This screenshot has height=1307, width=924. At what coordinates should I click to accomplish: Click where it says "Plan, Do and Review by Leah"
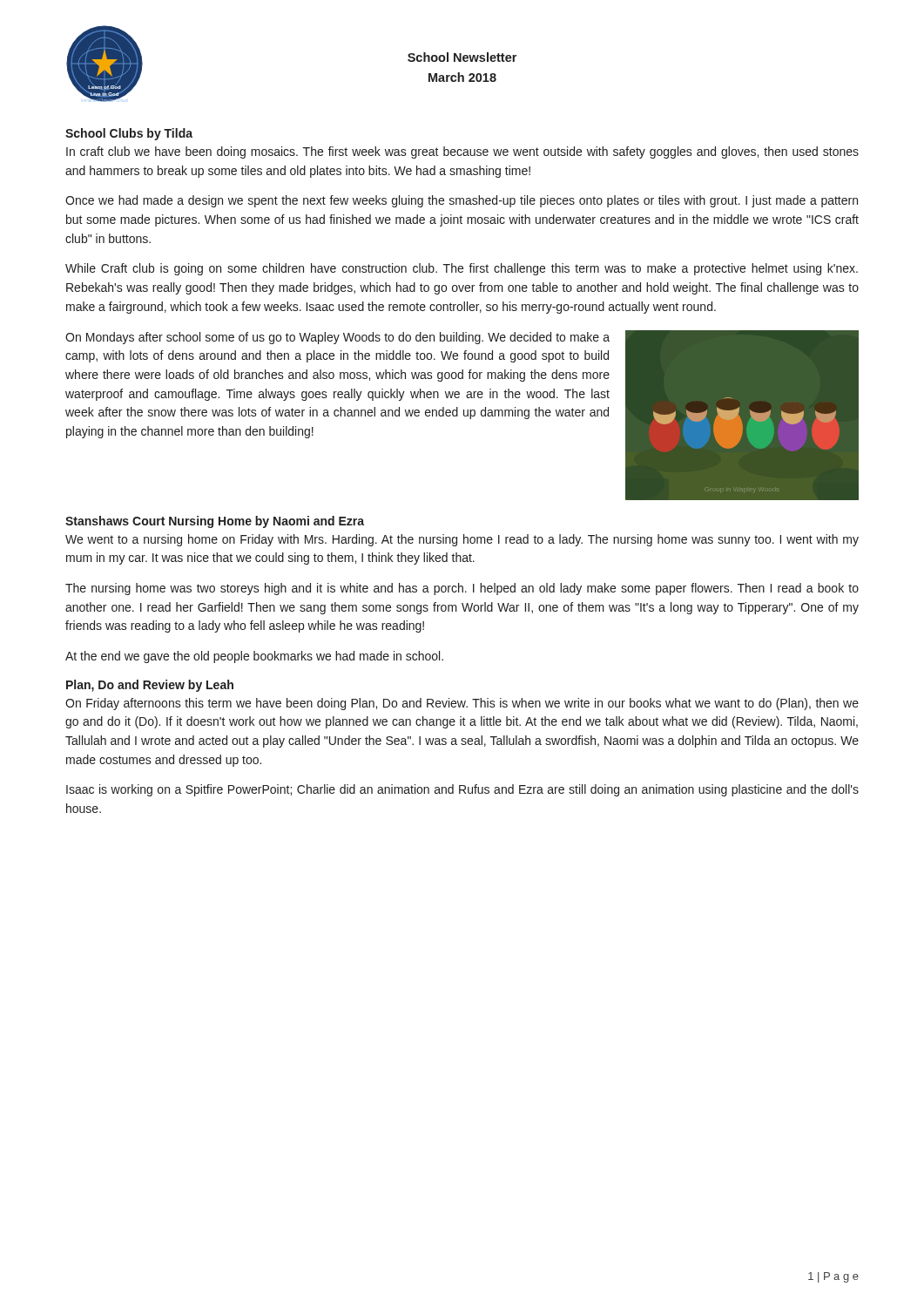[150, 685]
